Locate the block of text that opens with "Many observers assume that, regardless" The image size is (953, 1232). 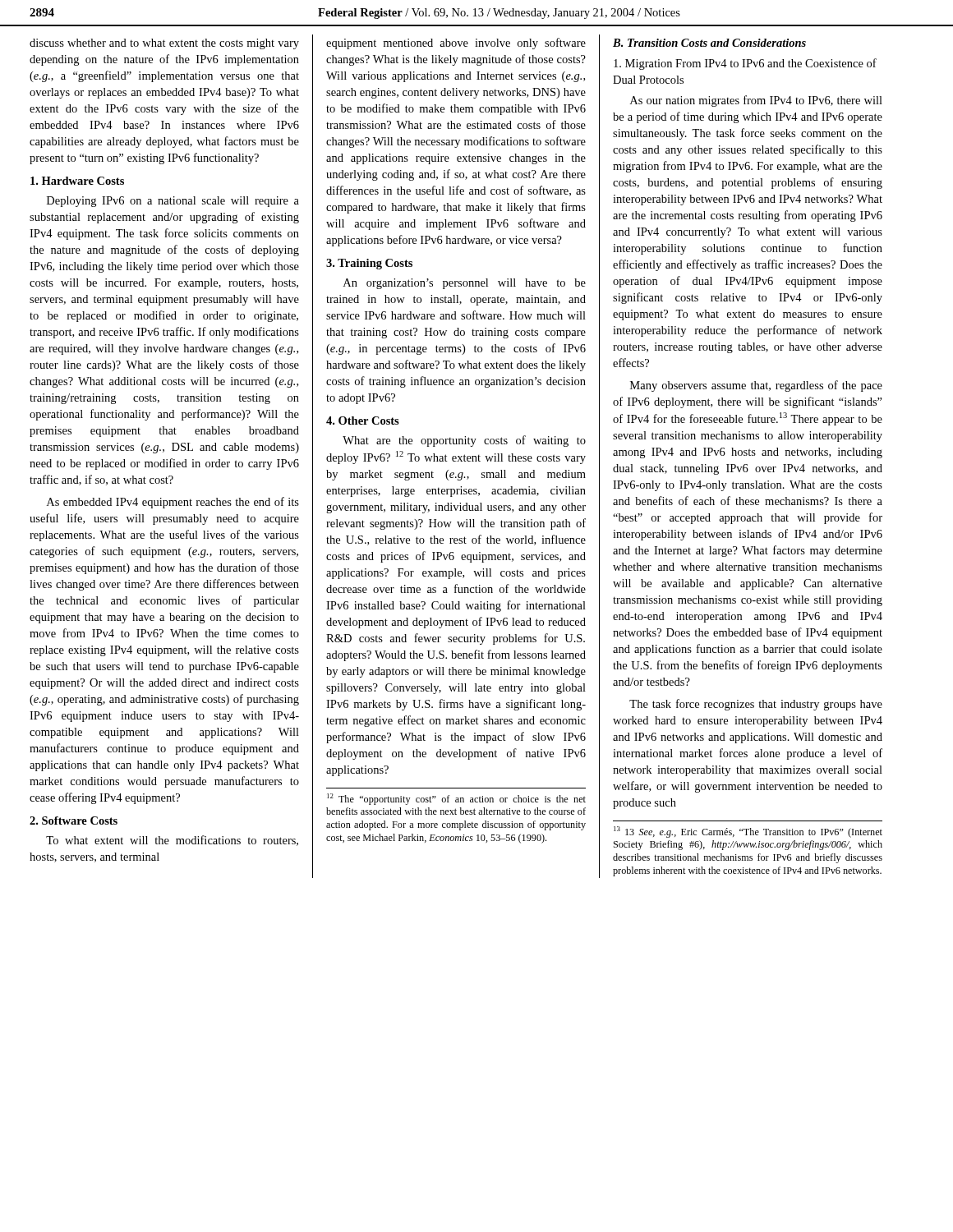748,533
